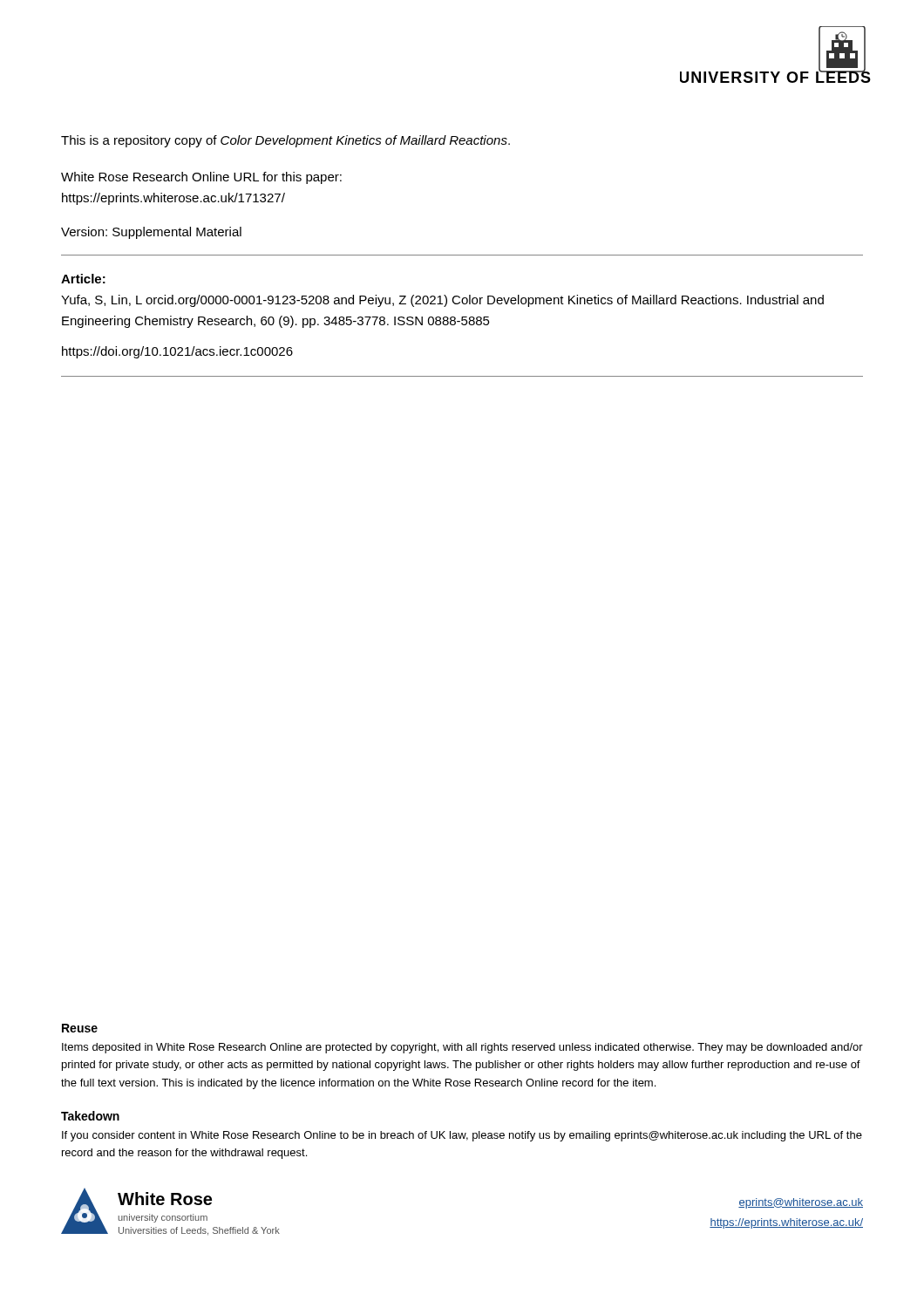Click where it says "eprints@whiterose.ac.uk https://eprints.whiterose.ac.uk/"
Screen dimensions: 1308x924
786,1212
